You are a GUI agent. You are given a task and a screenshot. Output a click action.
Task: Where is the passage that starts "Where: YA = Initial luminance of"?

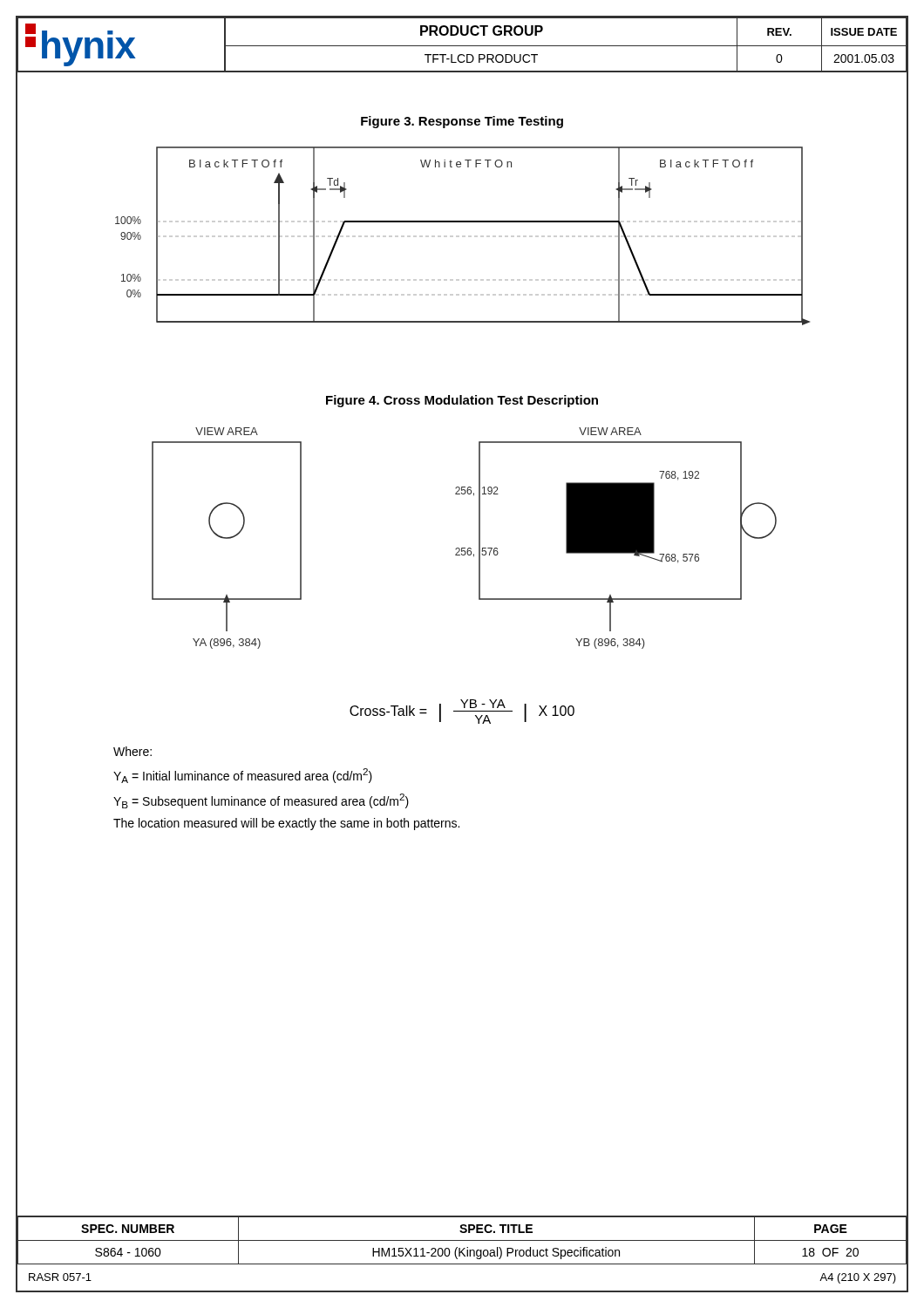tap(287, 788)
